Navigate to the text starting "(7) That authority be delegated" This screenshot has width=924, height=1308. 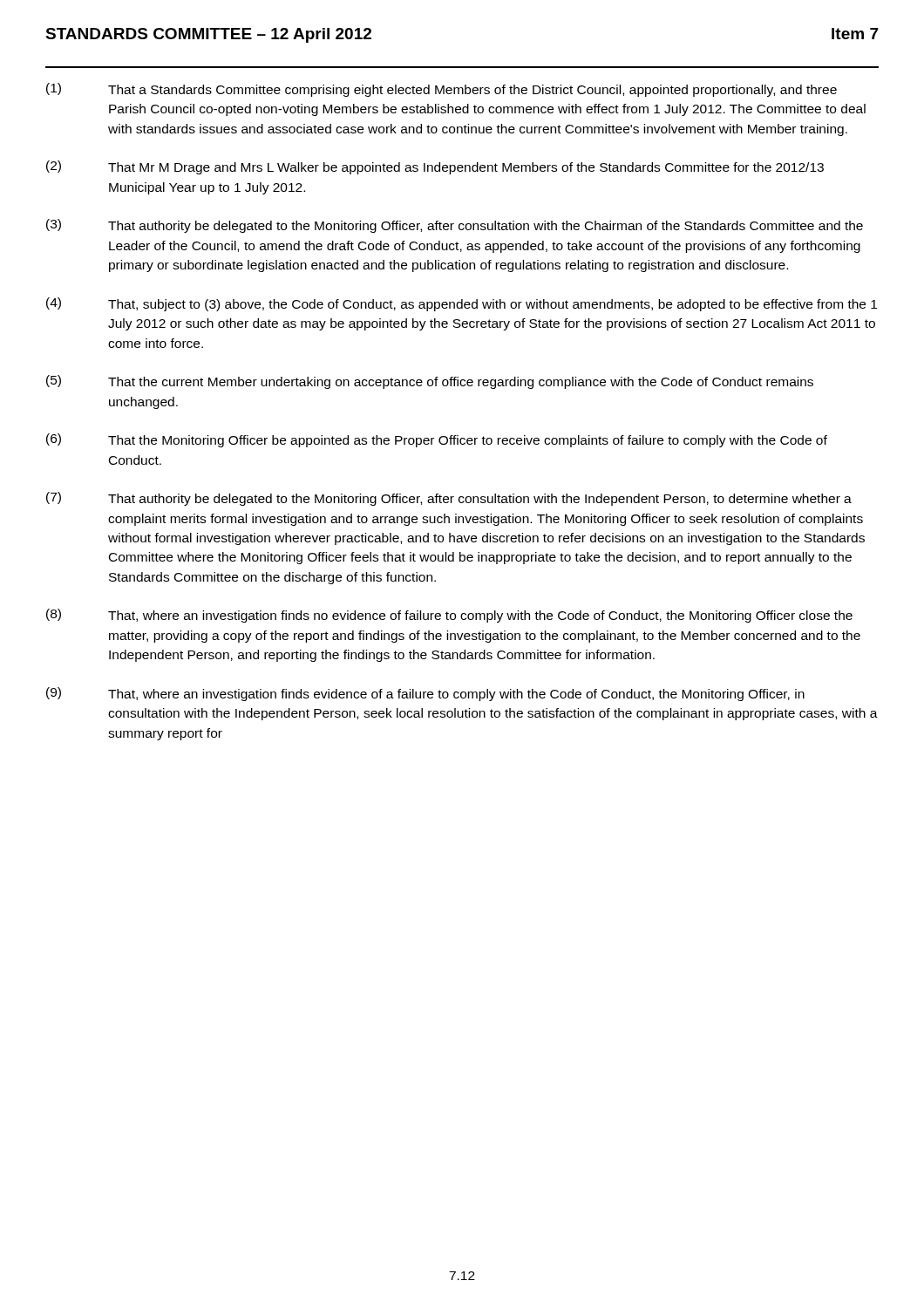point(462,538)
